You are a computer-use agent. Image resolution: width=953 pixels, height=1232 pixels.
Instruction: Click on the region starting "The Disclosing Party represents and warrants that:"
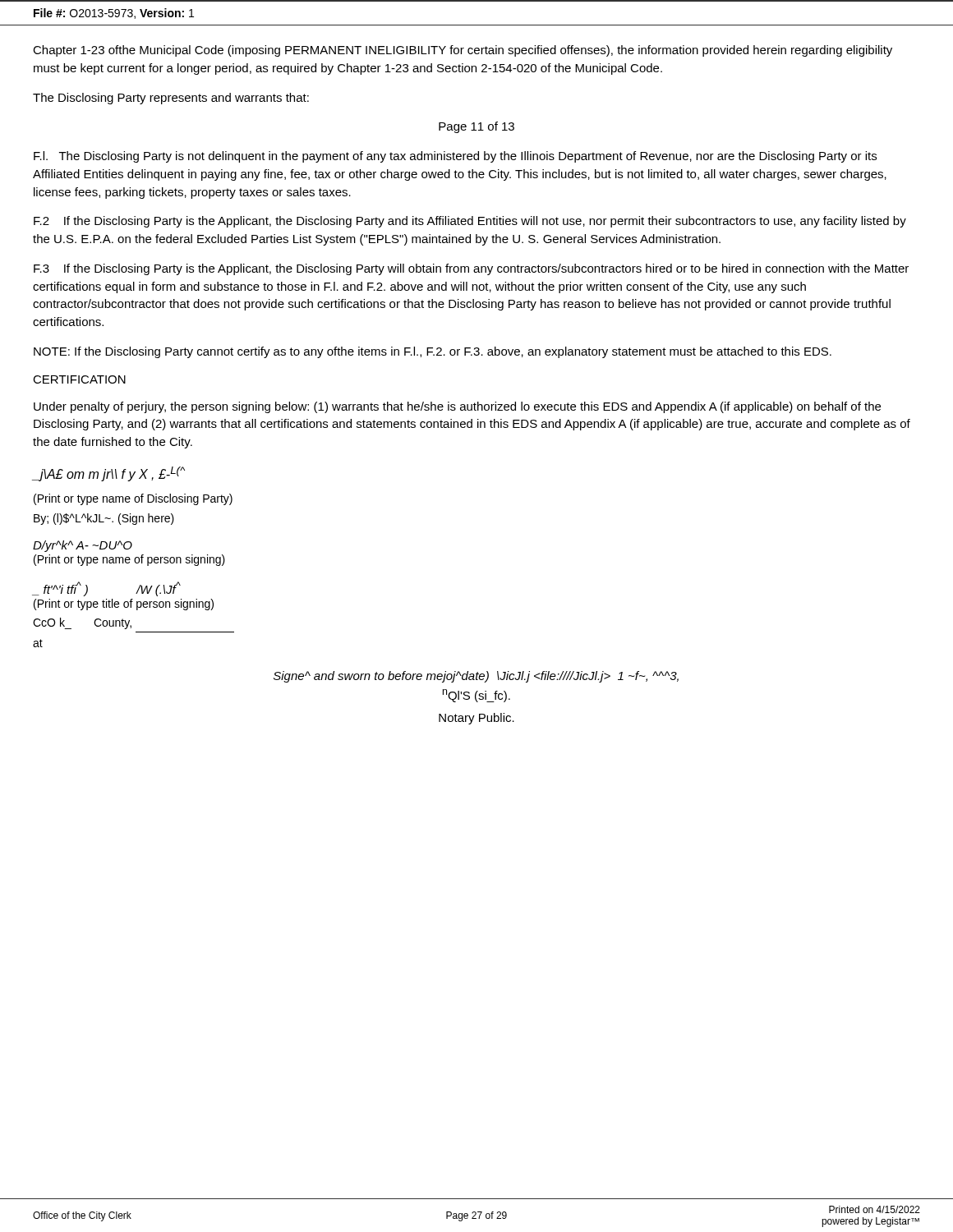click(171, 97)
